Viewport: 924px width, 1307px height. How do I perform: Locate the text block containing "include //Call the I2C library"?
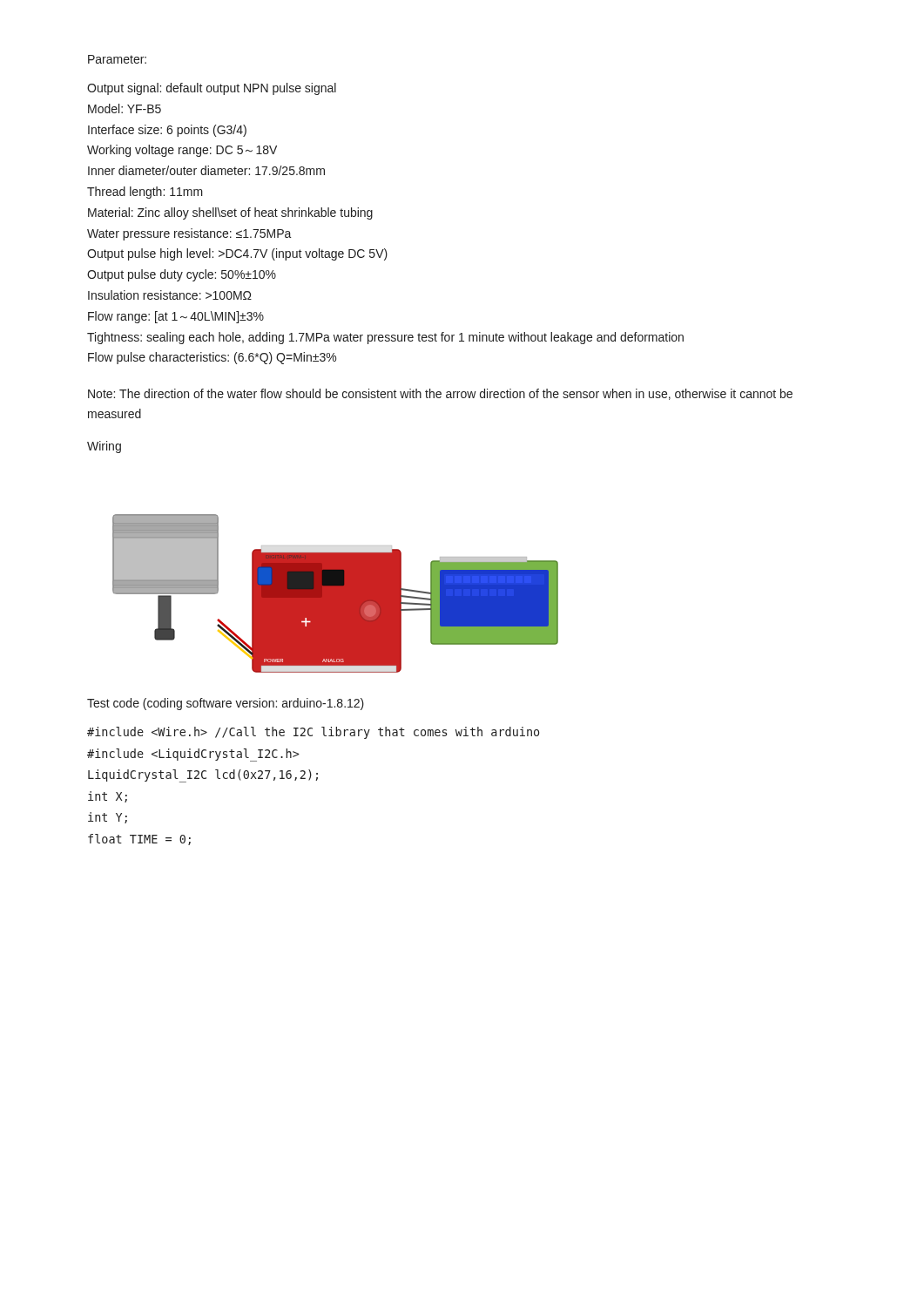[x=314, y=786]
